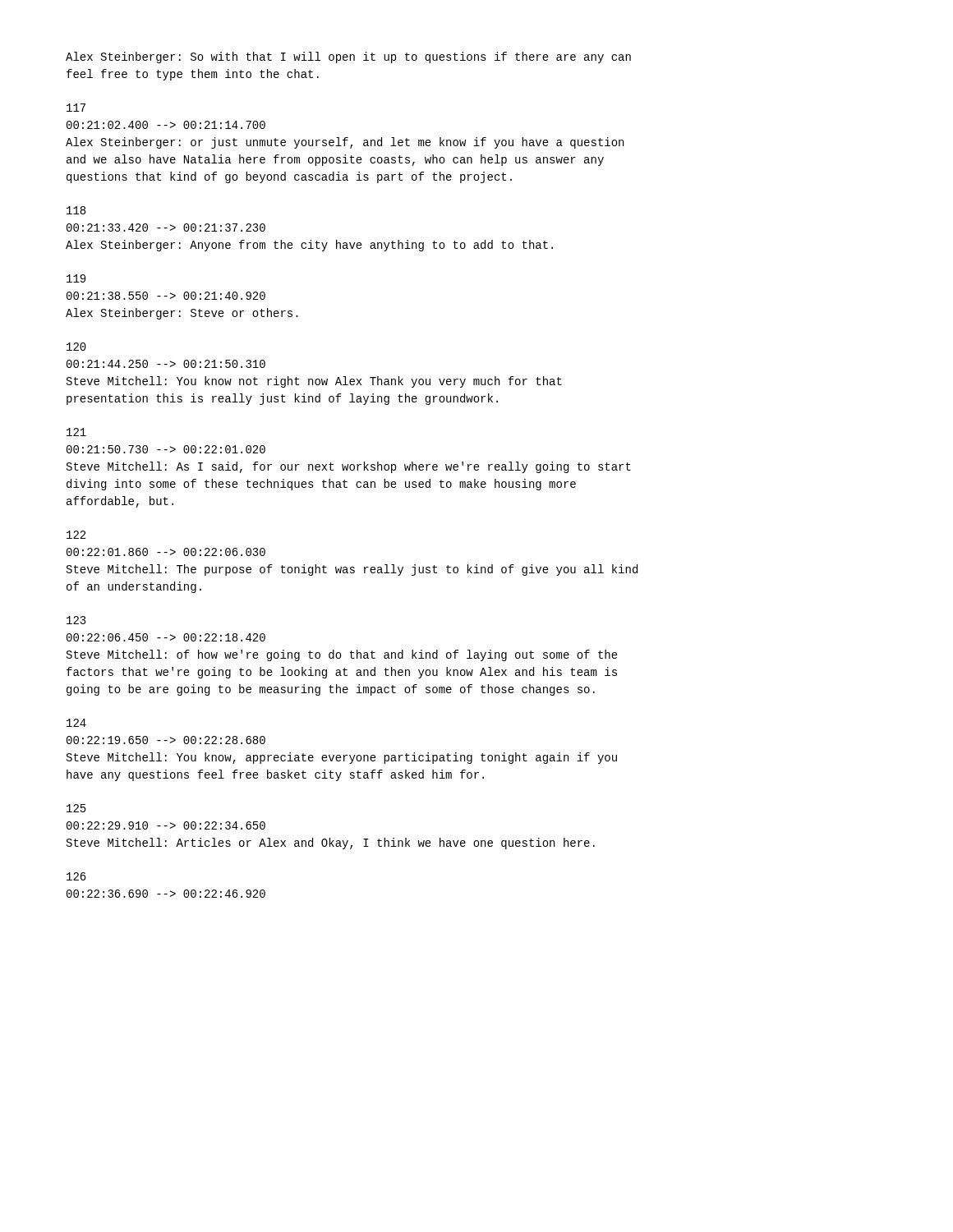Screen dimensions: 1232x953
Task: Locate the text block that reads "125 00:22:29.910 --> 00:22:34.650 Steve Mitchell:"
Action: tap(76, 808)
